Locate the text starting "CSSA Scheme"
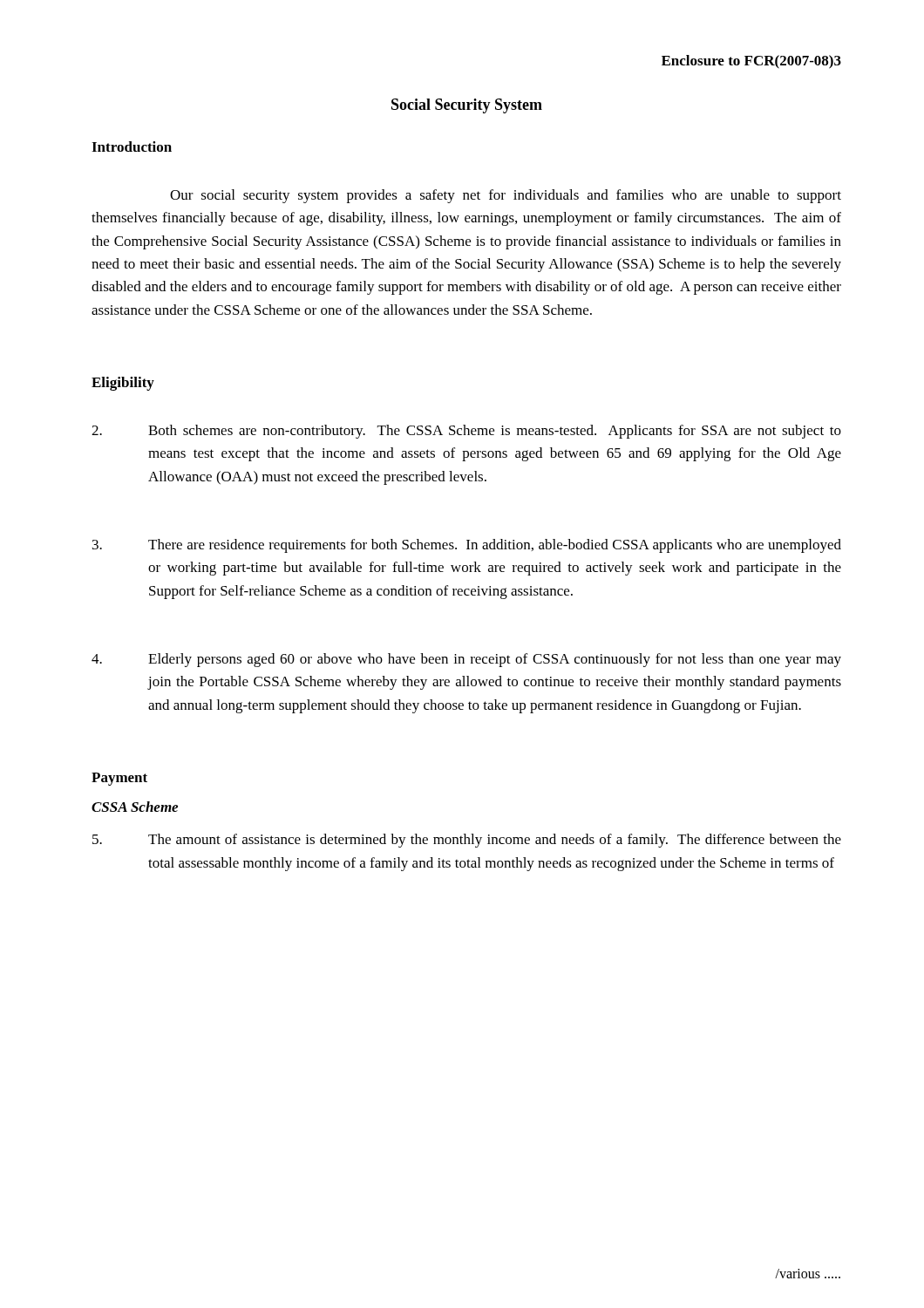The image size is (924, 1308). pyautogui.click(x=135, y=807)
